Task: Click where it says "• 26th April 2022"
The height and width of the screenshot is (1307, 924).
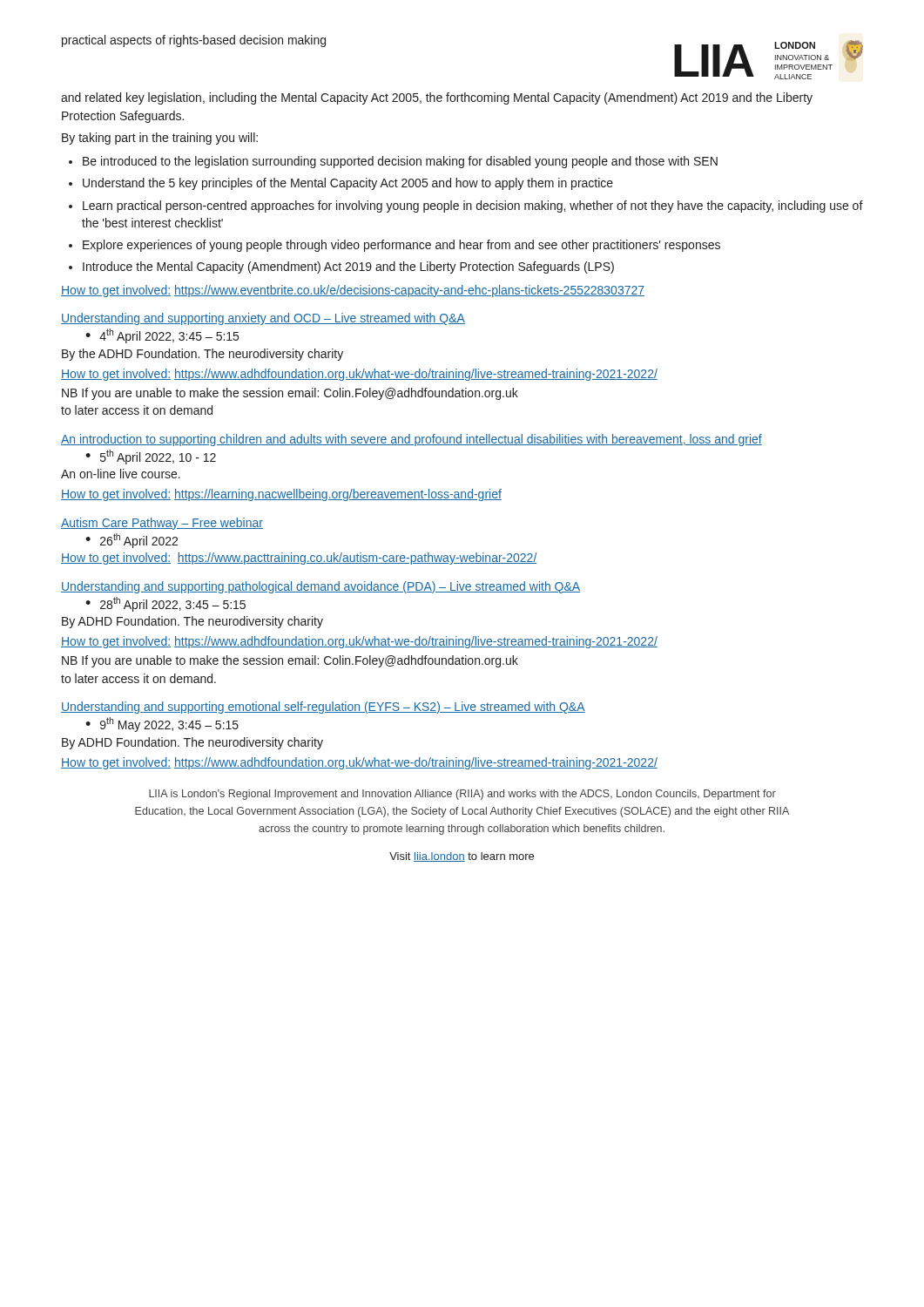Action: [x=132, y=539]
